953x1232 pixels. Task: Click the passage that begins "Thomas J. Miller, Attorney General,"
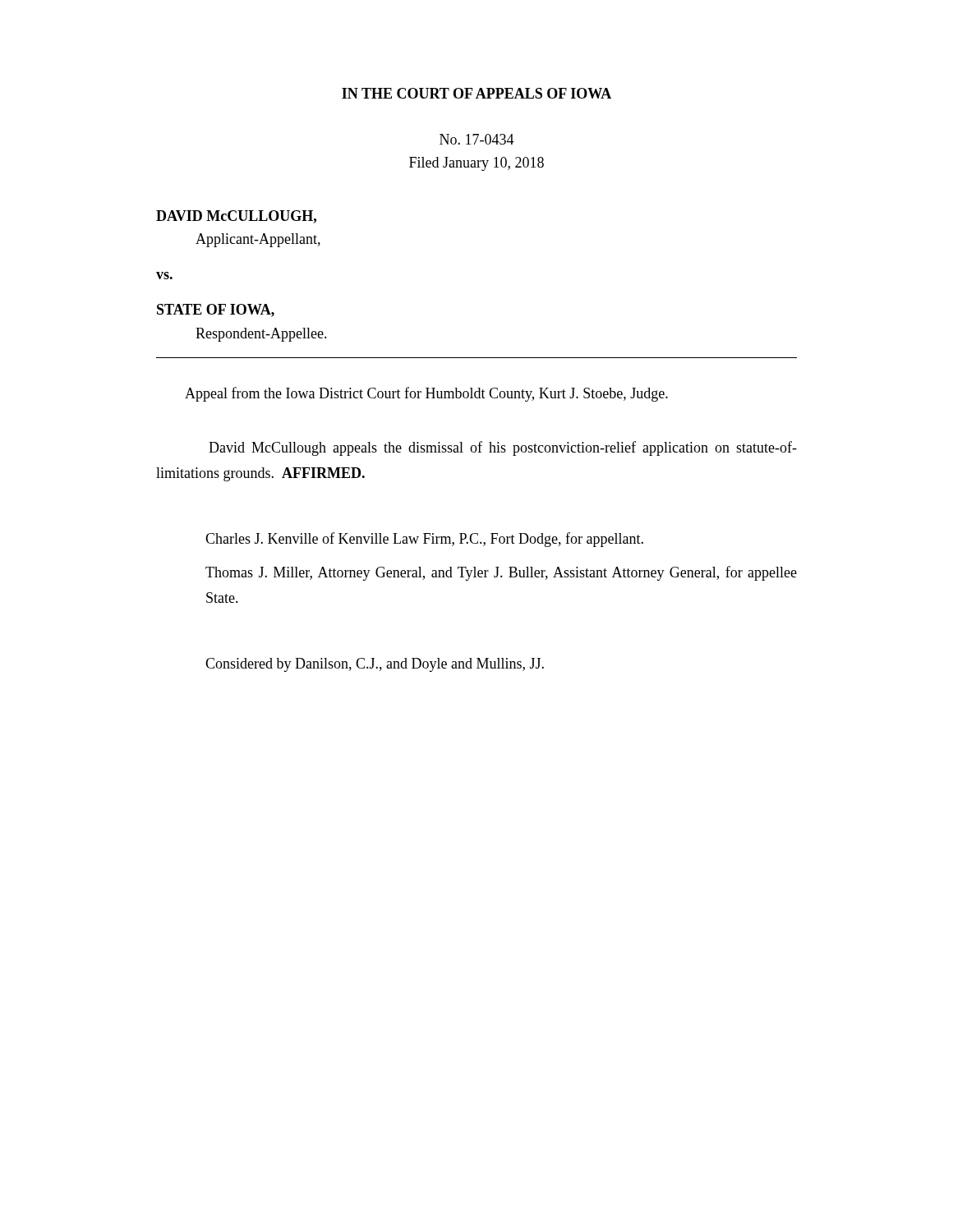point(501,585)
